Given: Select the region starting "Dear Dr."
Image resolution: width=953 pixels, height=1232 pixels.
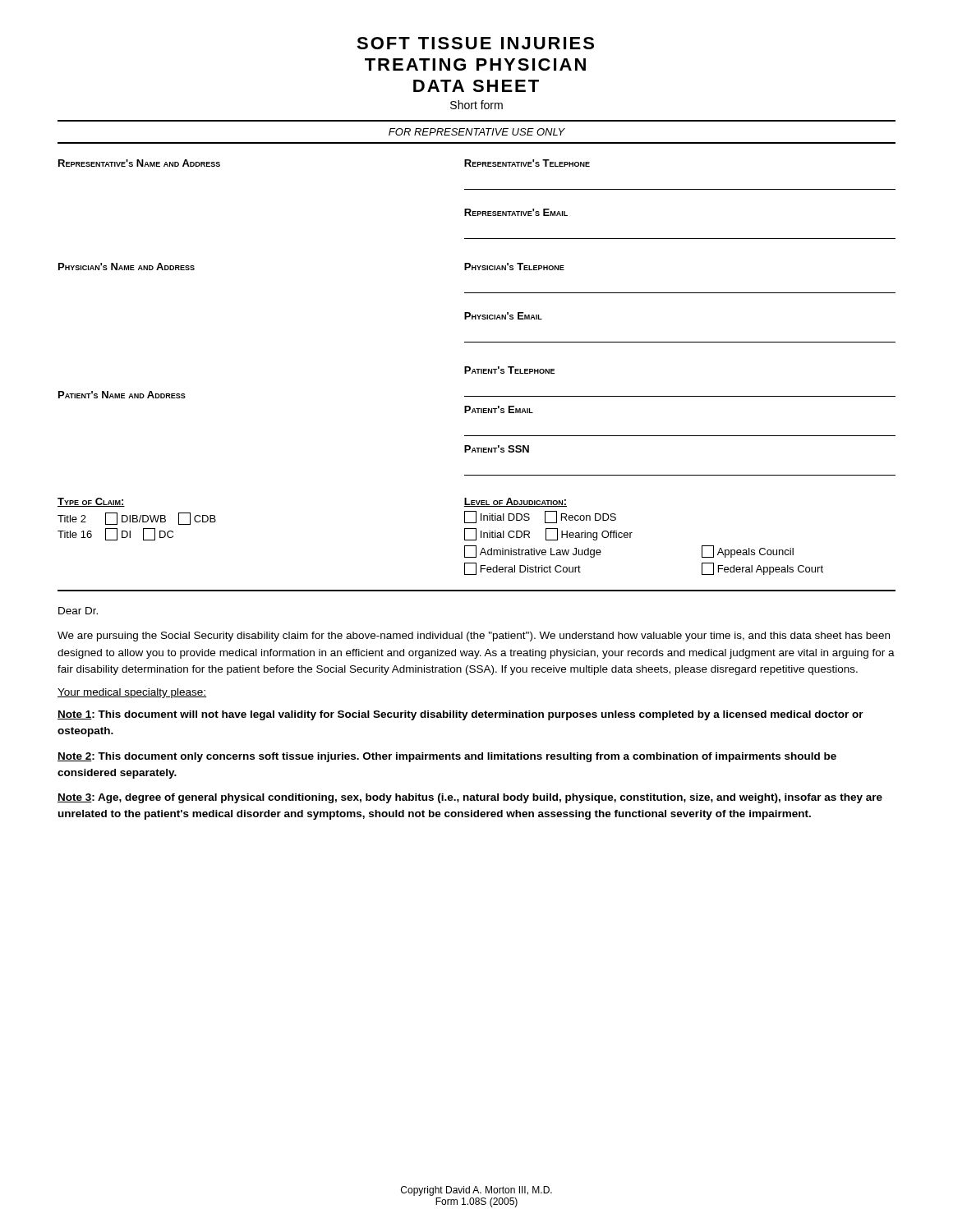Looking at the screenshot, I should pyautogui.click(x=78, y=611).
